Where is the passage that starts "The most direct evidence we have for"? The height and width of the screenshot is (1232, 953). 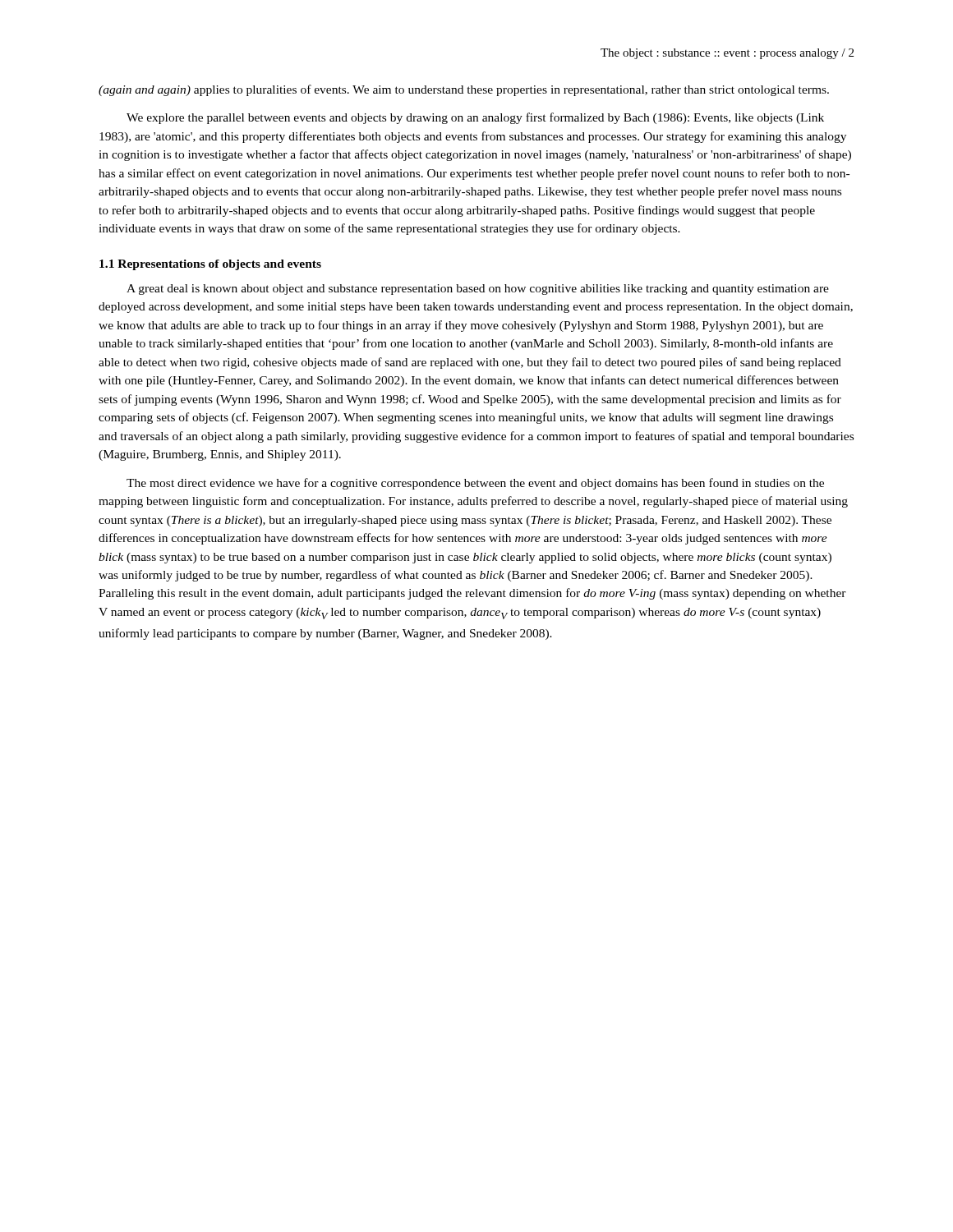point(476,558)
